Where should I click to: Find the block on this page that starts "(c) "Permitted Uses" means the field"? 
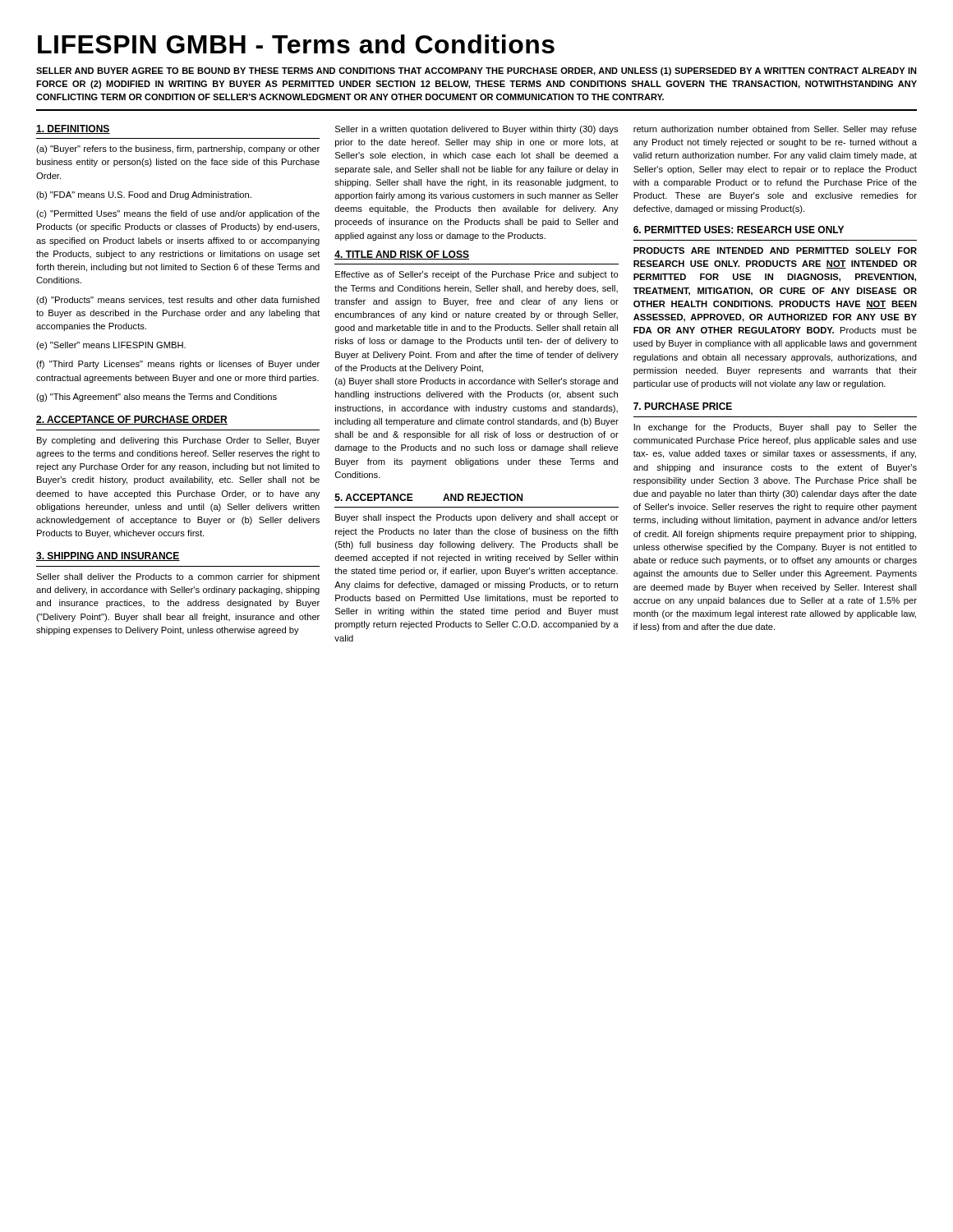tap(178, 247)
